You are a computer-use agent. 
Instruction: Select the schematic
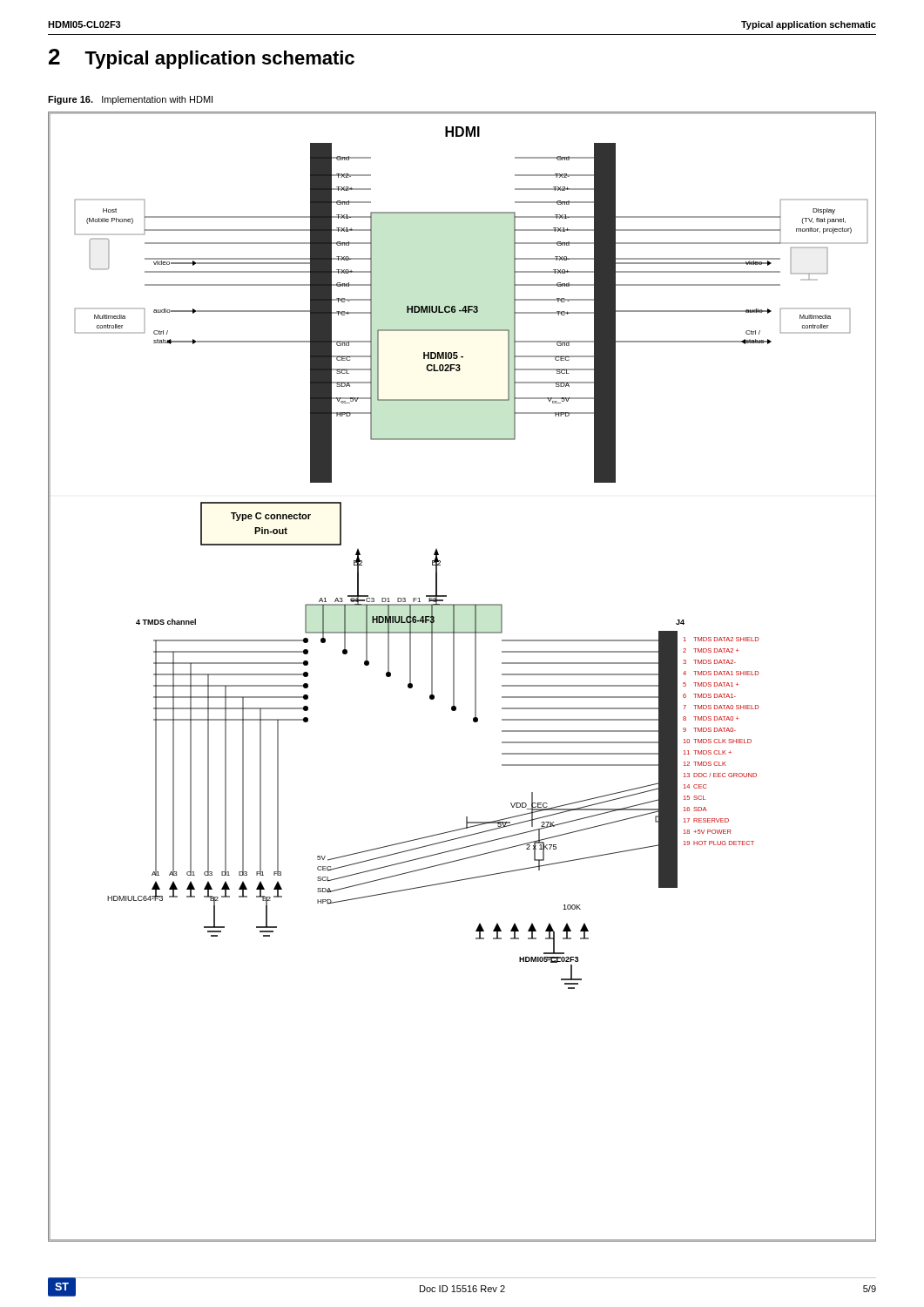(462, 677)
